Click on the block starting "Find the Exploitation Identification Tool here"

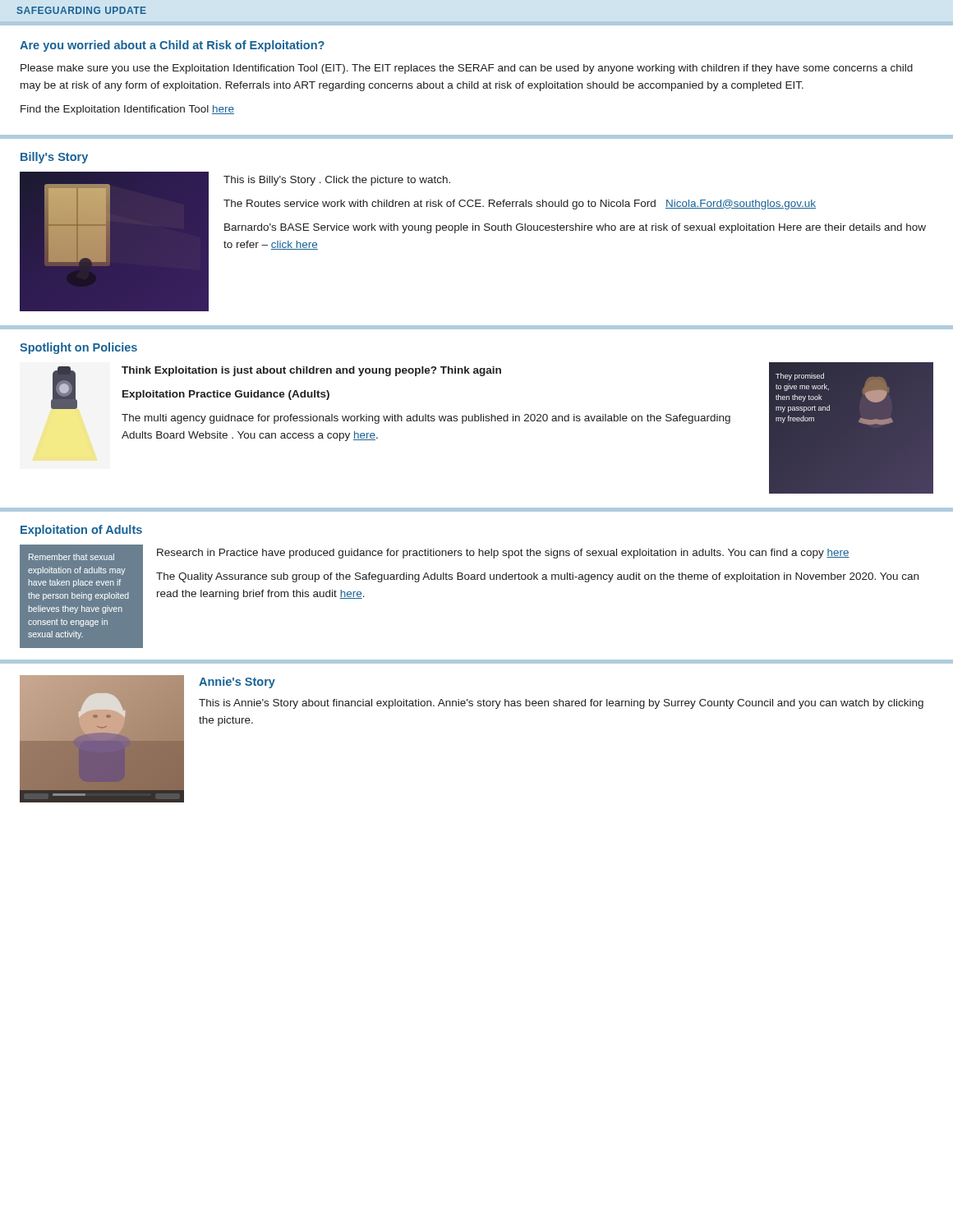[x=127, y=109]
